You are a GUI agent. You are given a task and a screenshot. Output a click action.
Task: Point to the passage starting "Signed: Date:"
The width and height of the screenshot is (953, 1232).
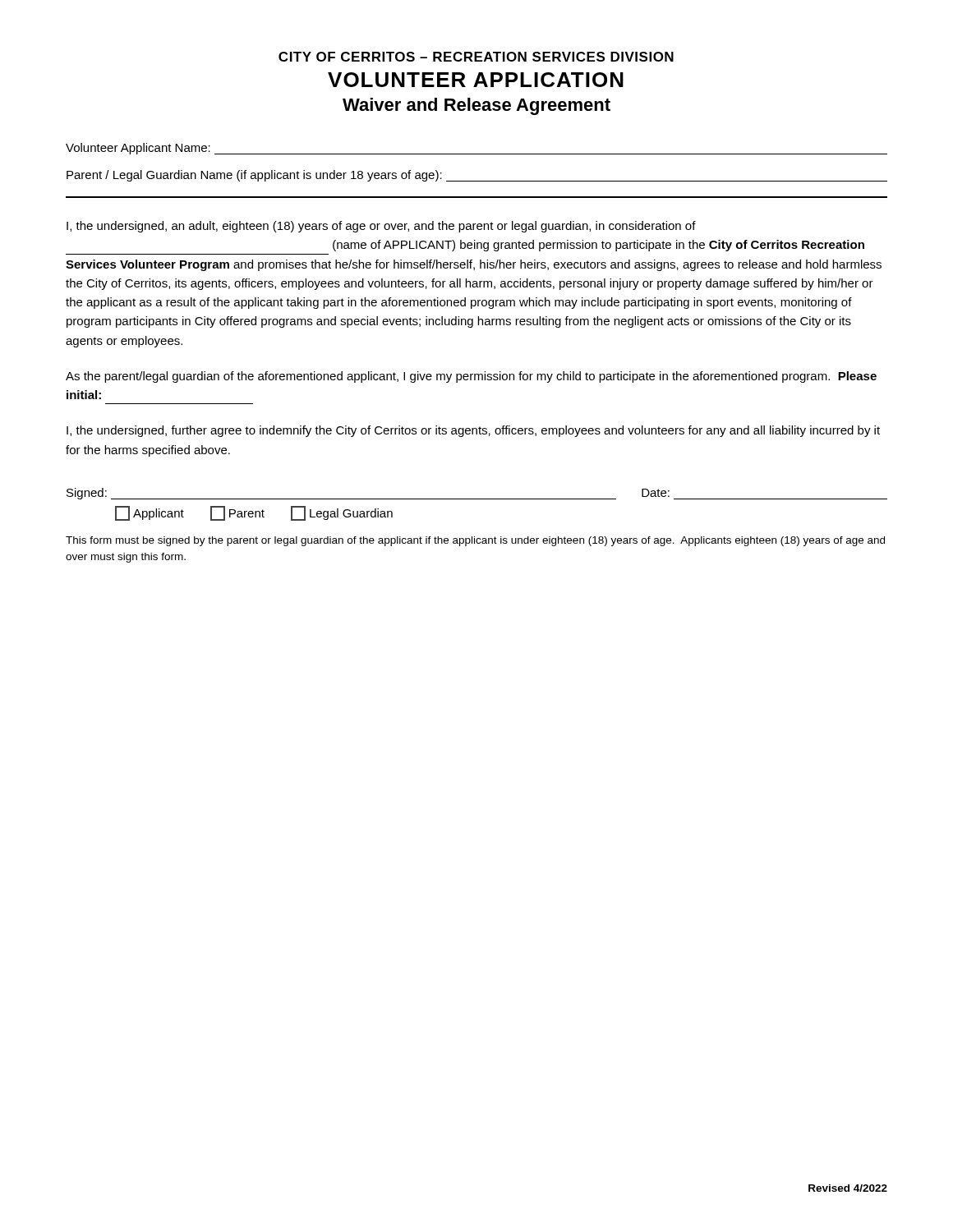point(476,491)
